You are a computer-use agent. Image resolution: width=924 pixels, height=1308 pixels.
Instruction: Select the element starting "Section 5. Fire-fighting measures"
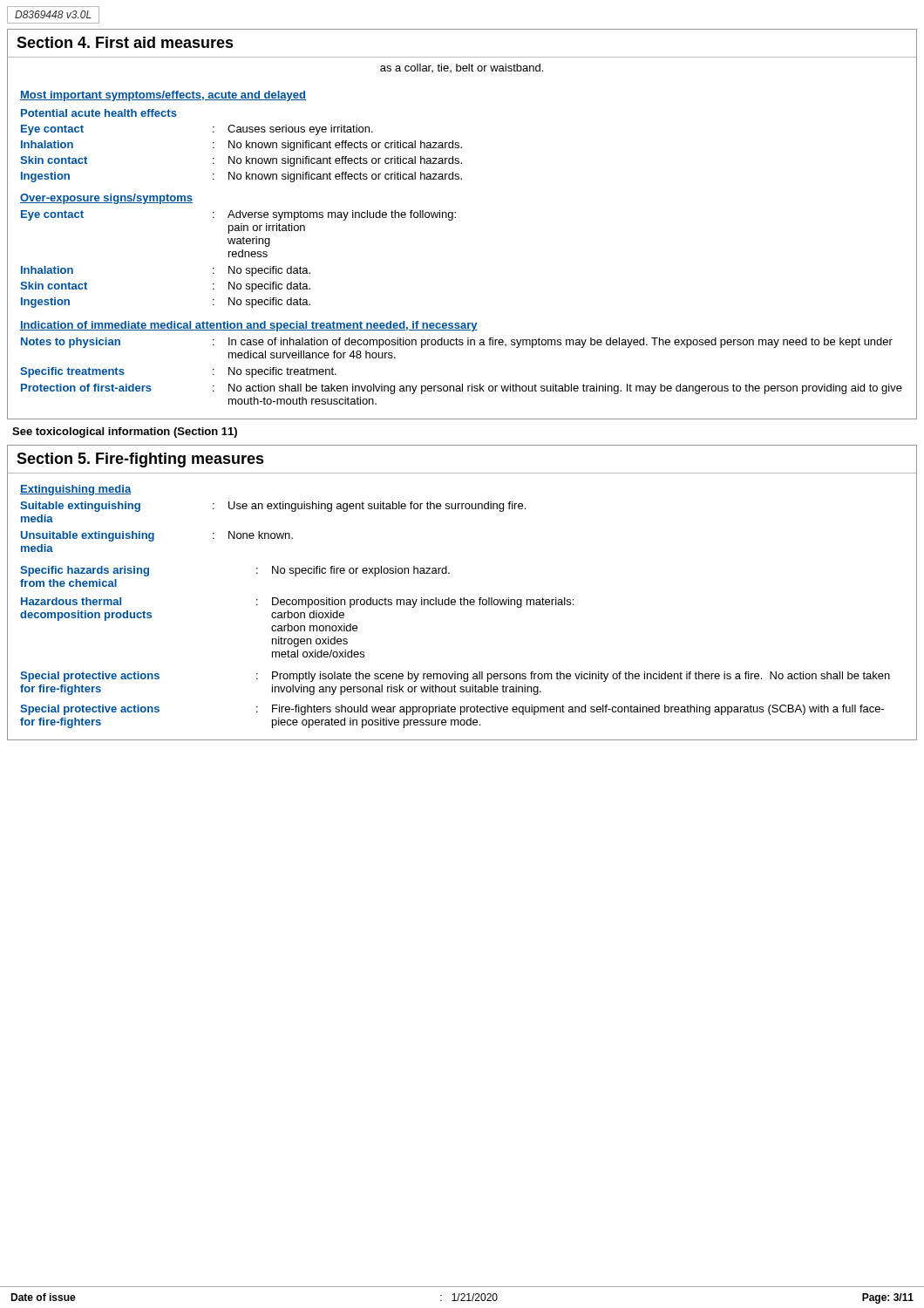[462, 593]
